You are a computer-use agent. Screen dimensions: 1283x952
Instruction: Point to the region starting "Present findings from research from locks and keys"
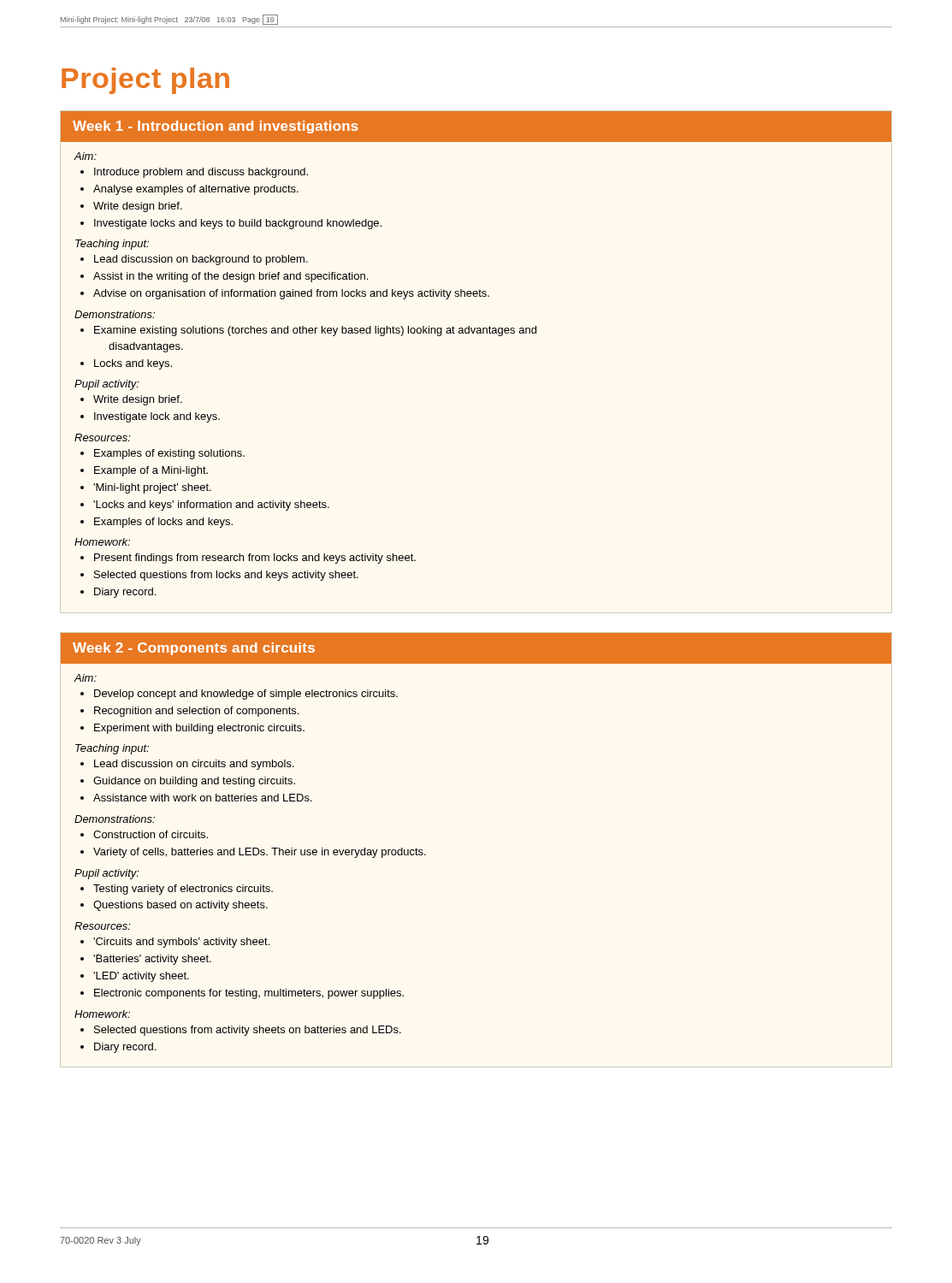(x=255, y=558)
